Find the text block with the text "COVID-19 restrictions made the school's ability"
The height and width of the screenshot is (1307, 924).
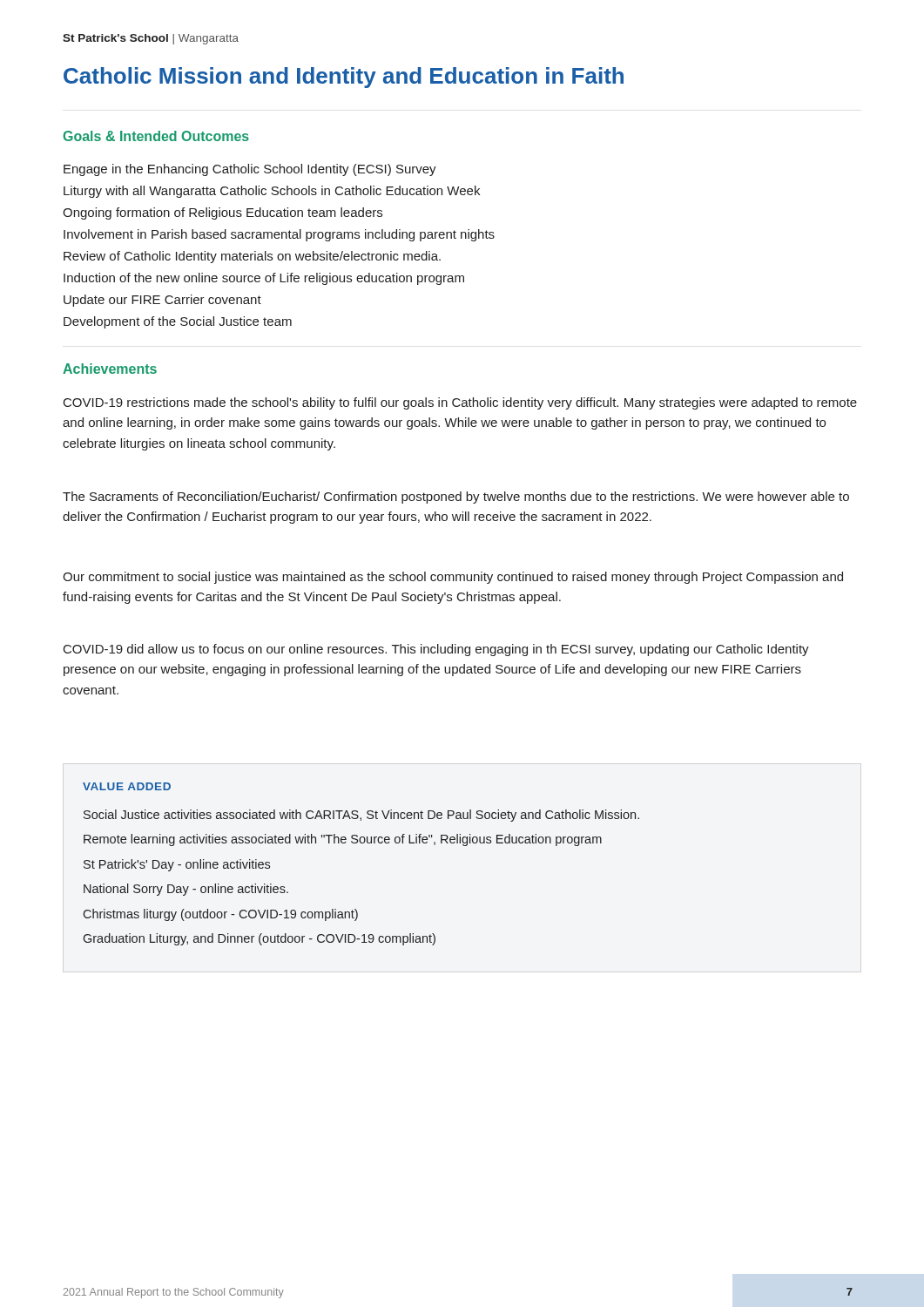(x=460, y=422)
